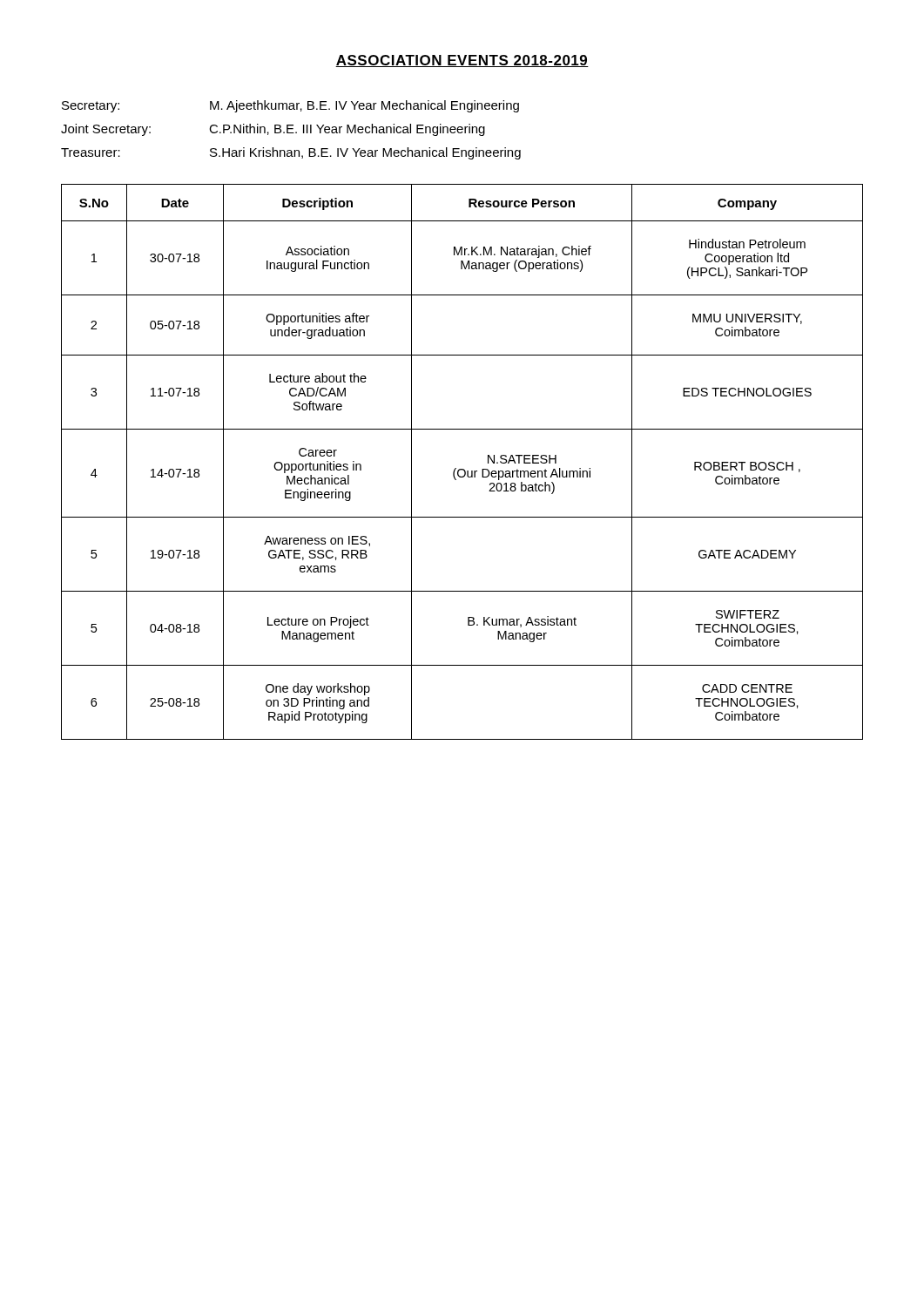
Task: Find "ASSOCIATION EVENTS 2018-2019" on this page
Action: (462, 61)
